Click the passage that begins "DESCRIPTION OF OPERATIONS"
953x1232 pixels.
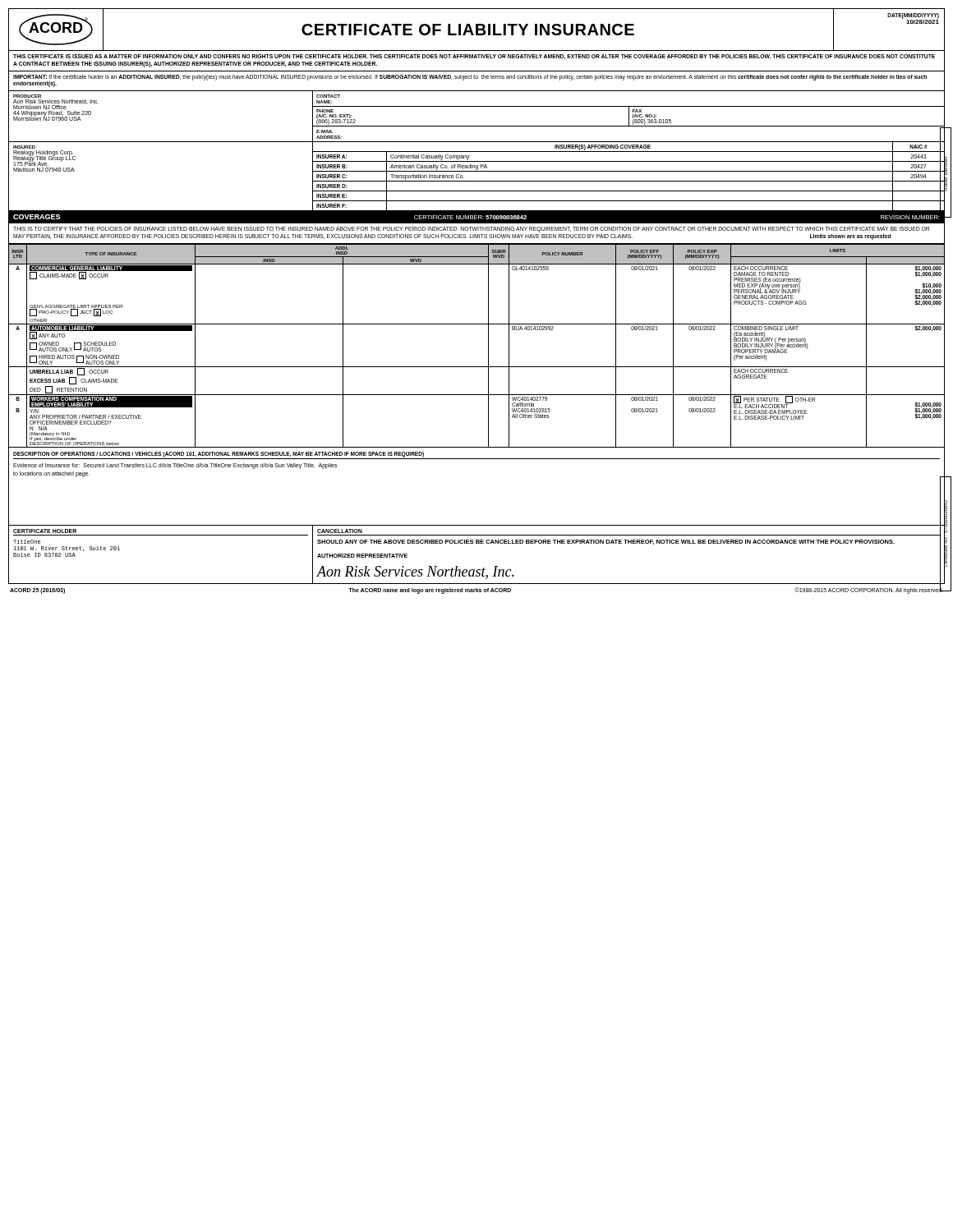(476, 463)
